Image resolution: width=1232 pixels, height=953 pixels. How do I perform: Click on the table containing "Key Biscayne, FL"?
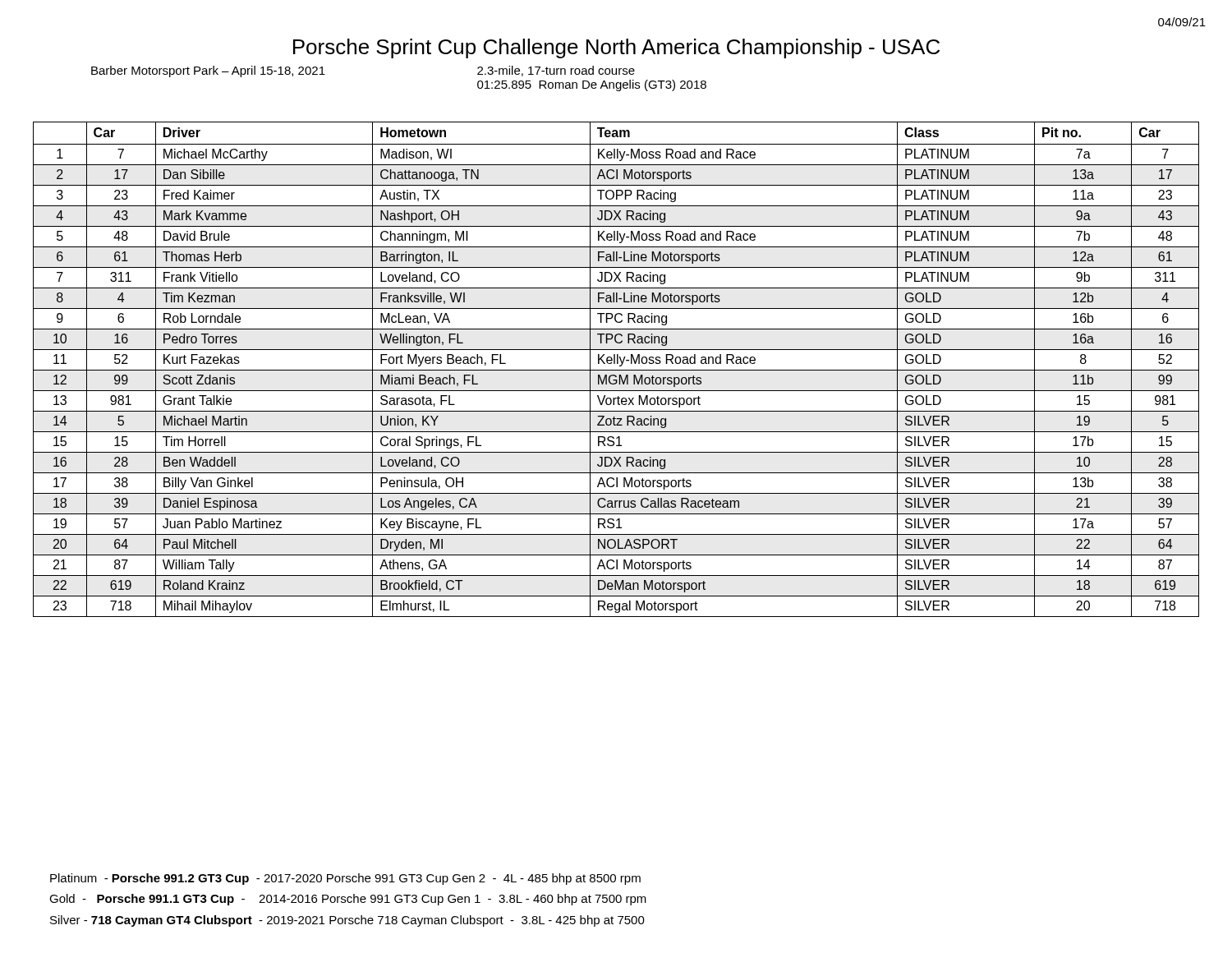616,369
